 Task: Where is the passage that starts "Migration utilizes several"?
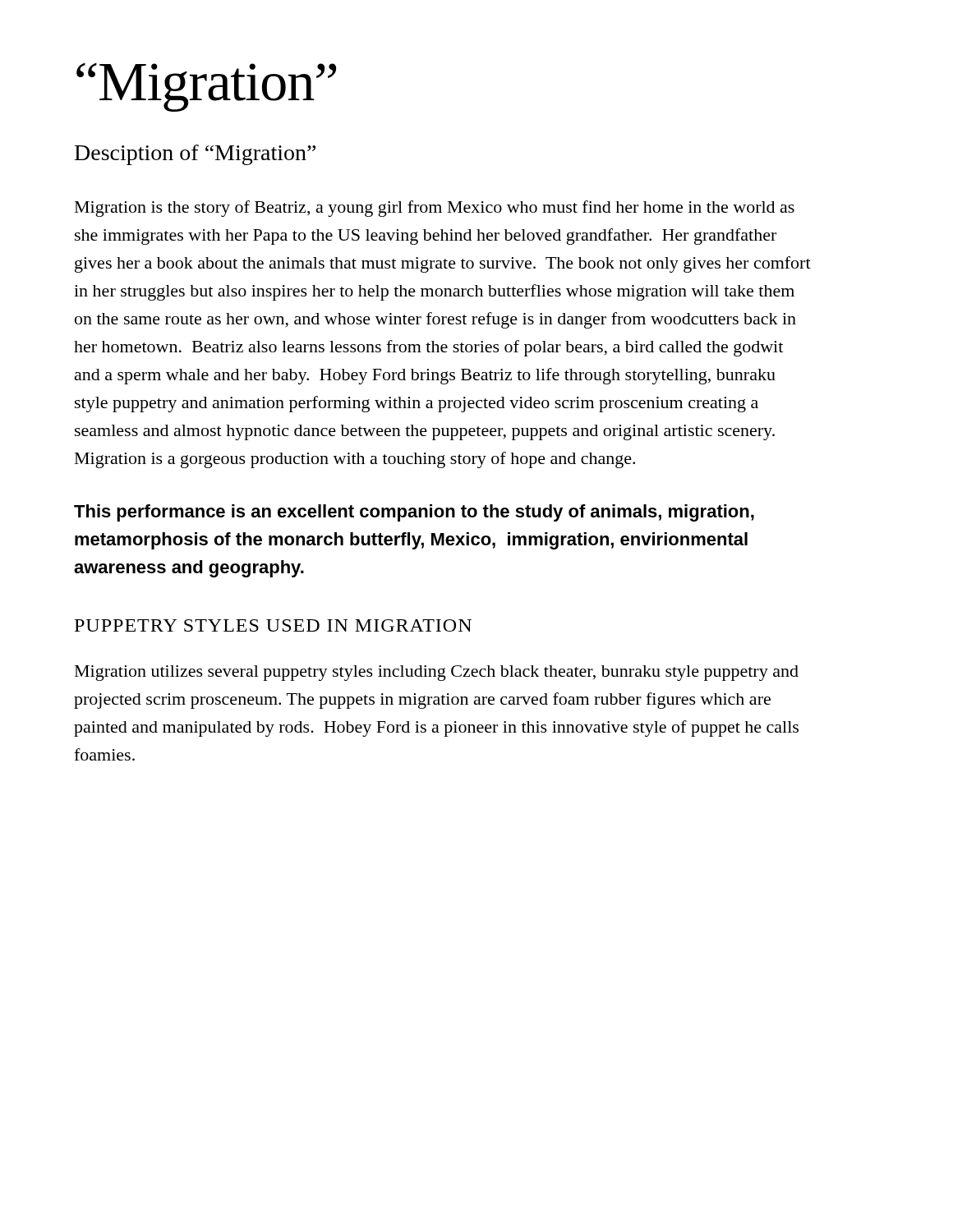tap(444, 713)
